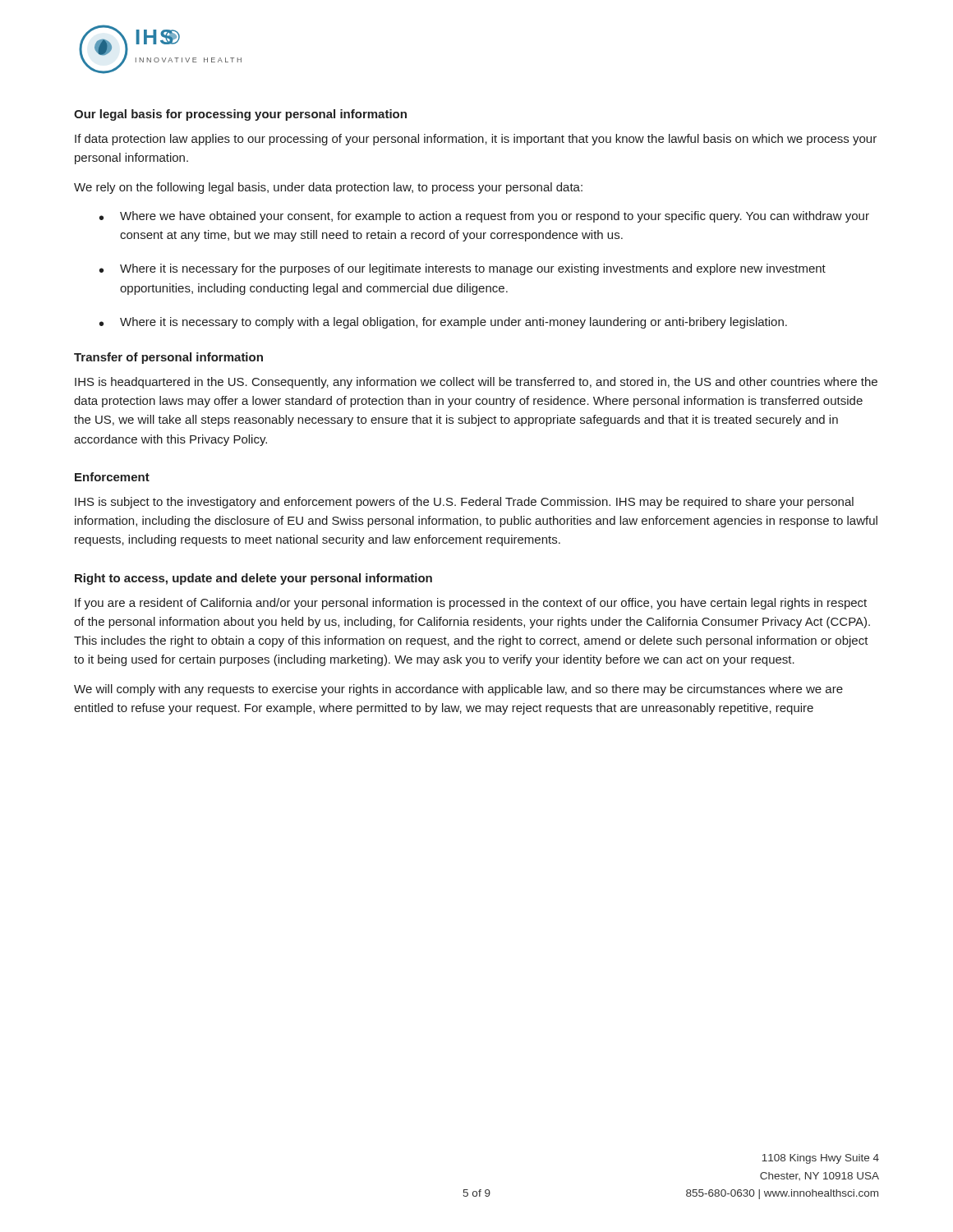This screenshot has width=953, height=1232.
Task: Select a logo
Action: click(x=476, y=54)
